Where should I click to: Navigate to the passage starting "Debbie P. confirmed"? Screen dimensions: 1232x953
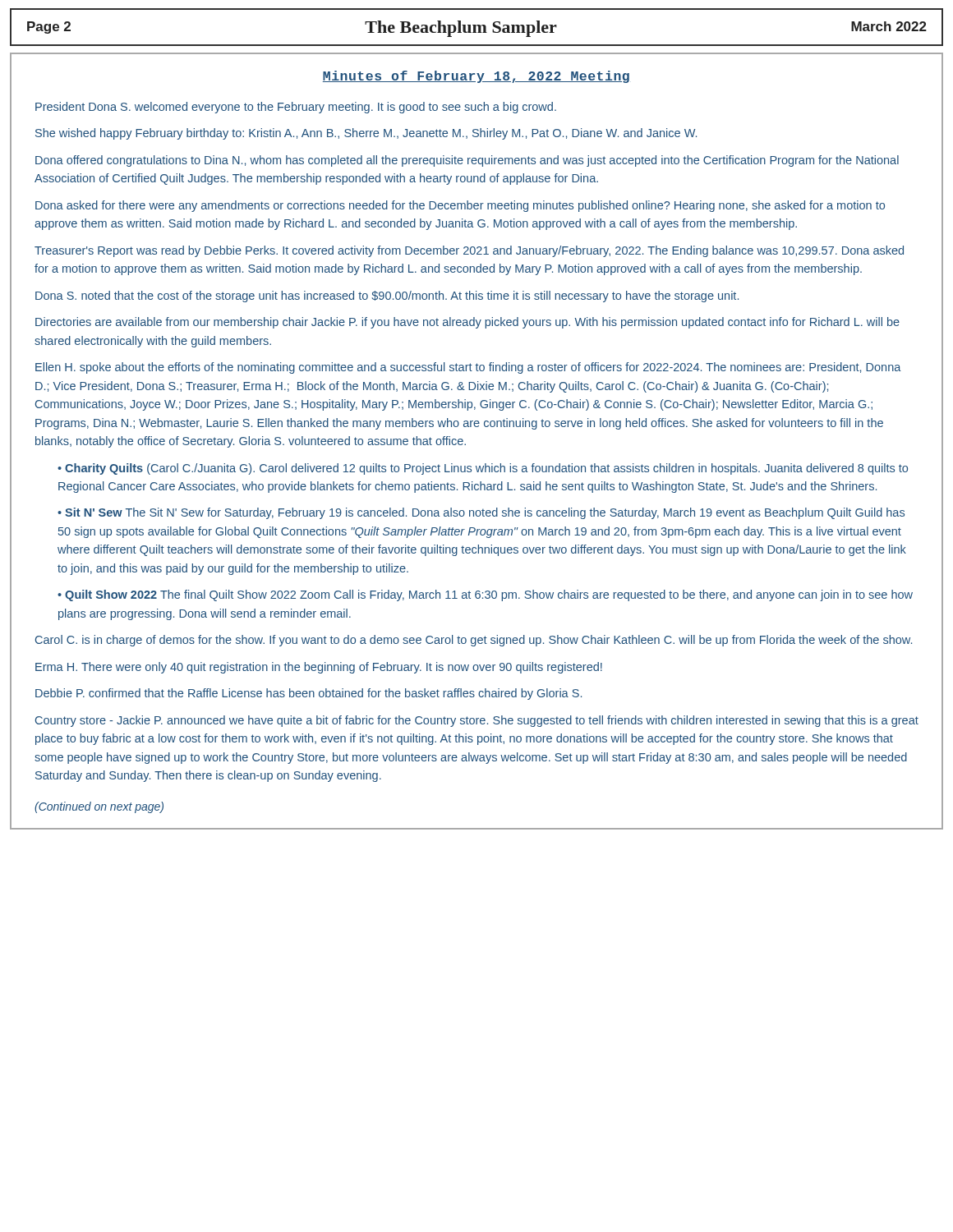click(309, 693)
